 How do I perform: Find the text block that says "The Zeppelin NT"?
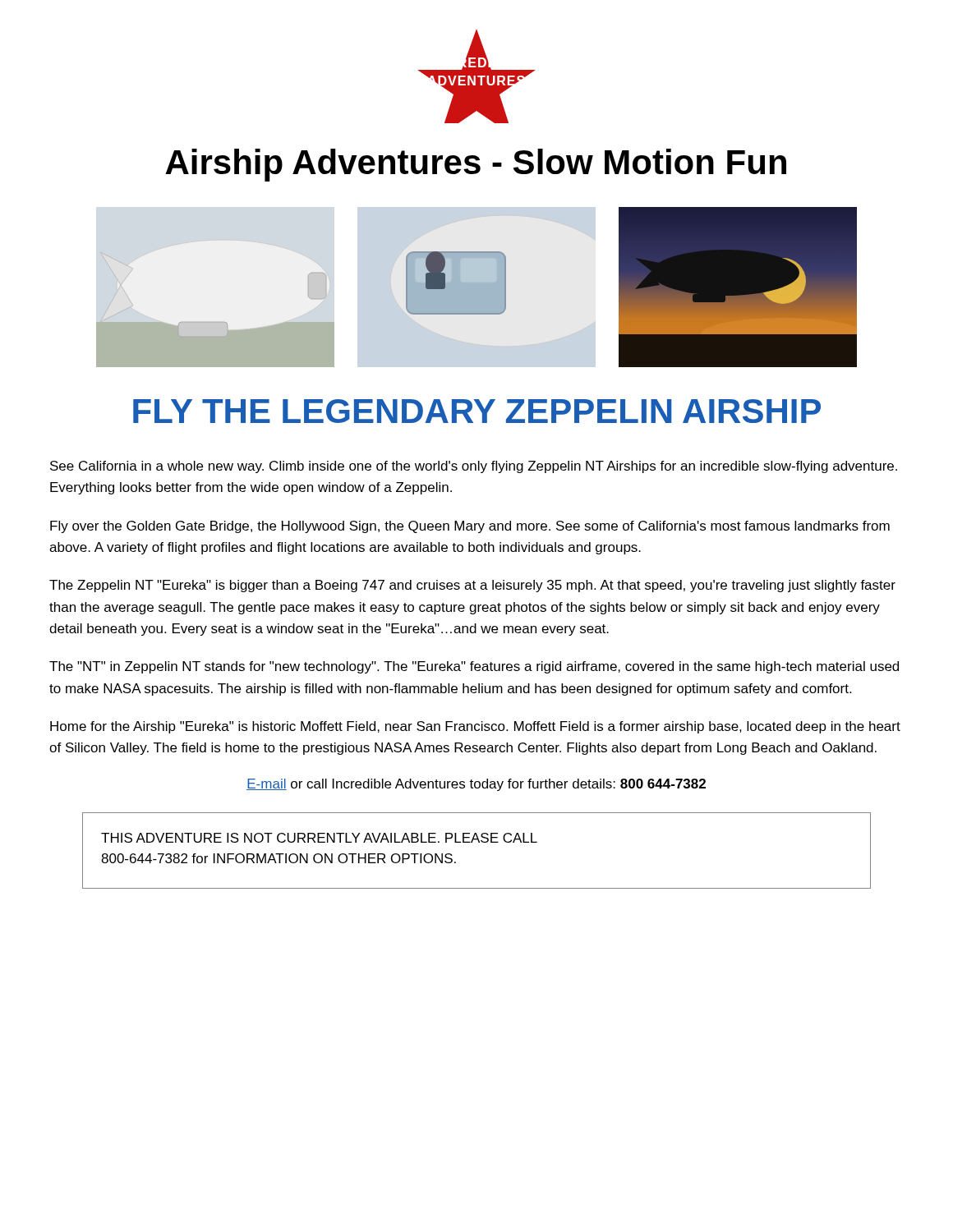click(x=472, y=607)
